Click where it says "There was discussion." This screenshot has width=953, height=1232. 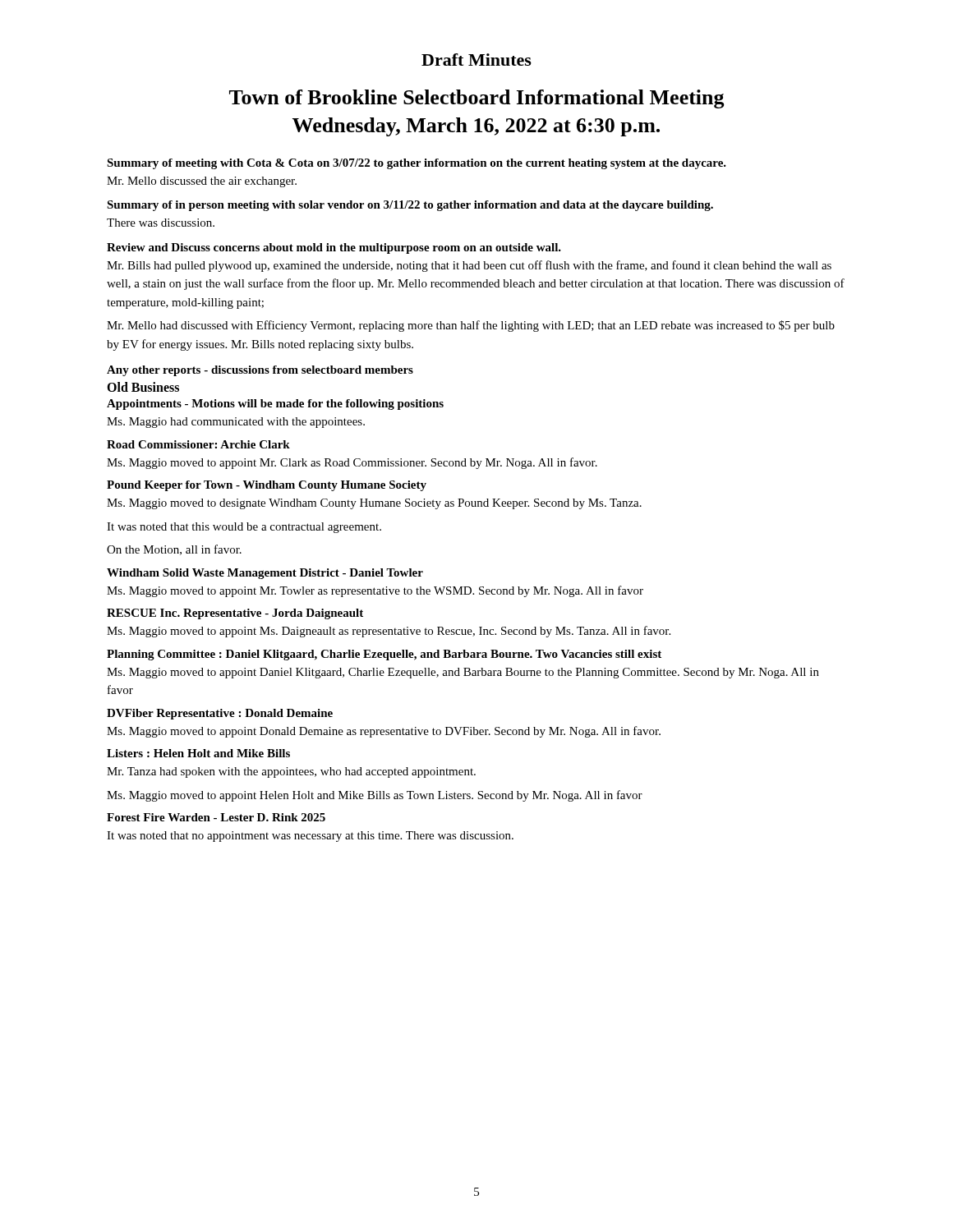tap(161, 223)
